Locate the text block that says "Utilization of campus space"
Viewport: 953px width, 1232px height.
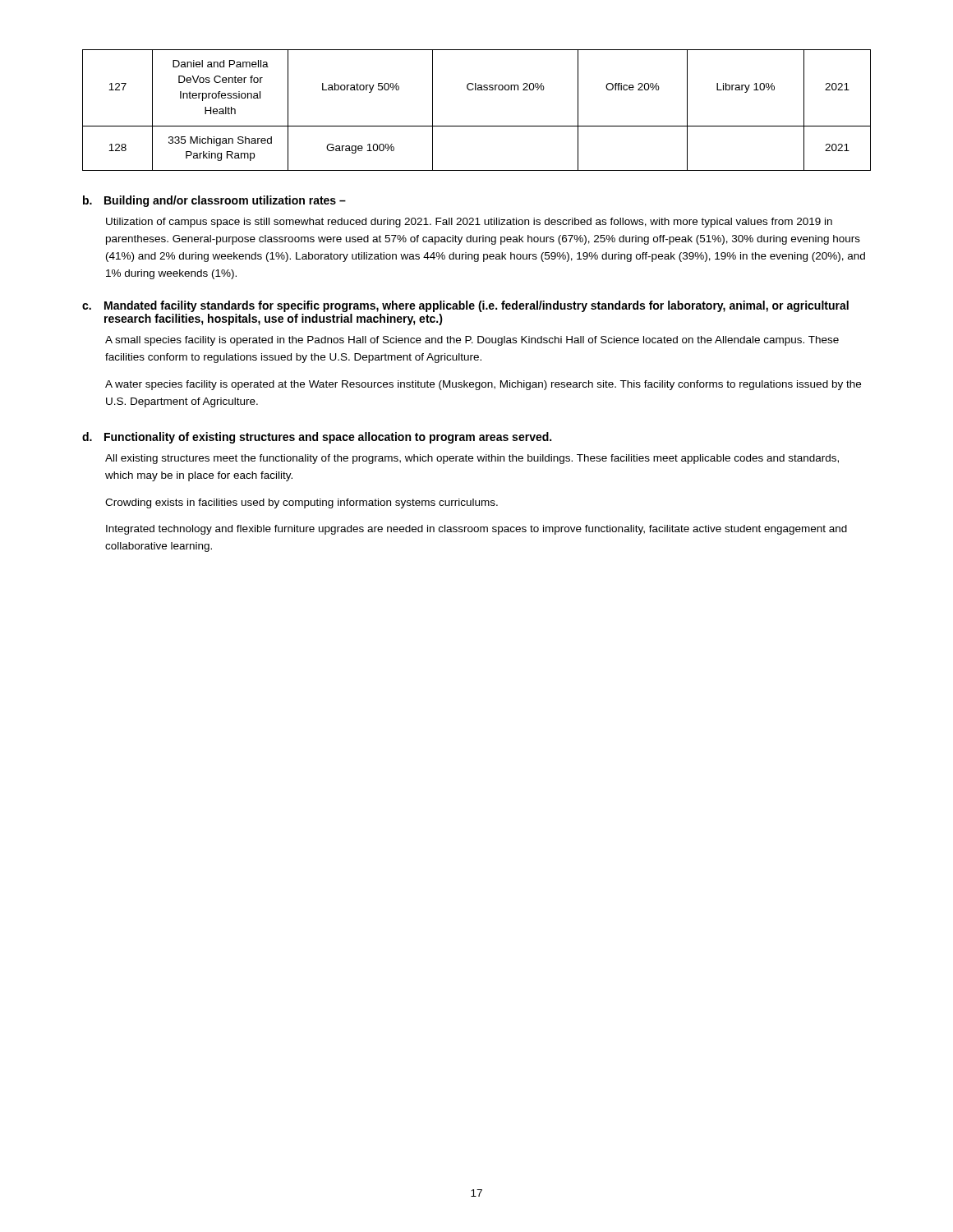(x=485, y=247)
